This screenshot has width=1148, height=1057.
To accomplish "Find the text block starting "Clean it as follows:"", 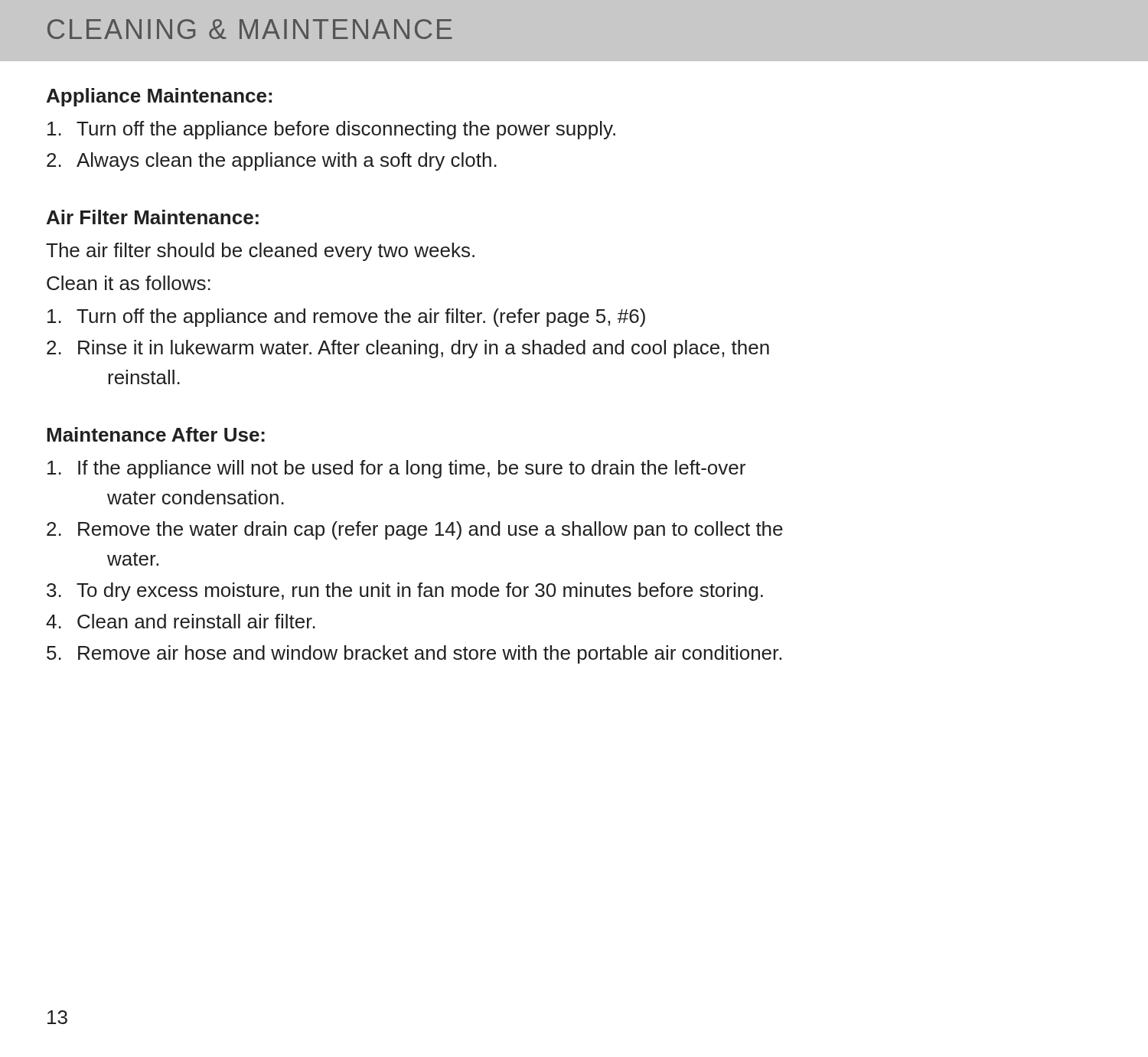I will click(129, 283).
